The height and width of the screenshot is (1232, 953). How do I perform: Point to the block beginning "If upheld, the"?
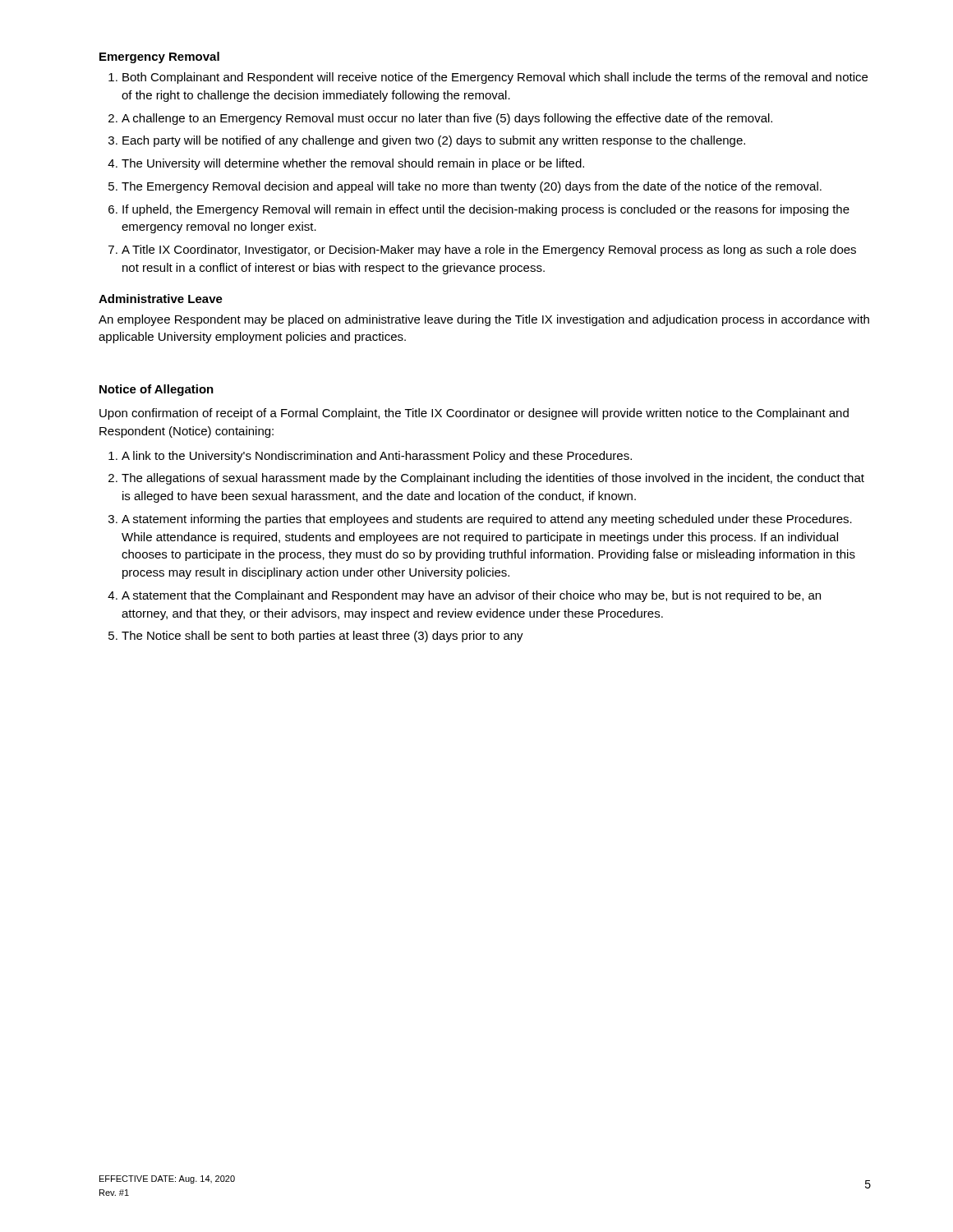tap(496, 218)
